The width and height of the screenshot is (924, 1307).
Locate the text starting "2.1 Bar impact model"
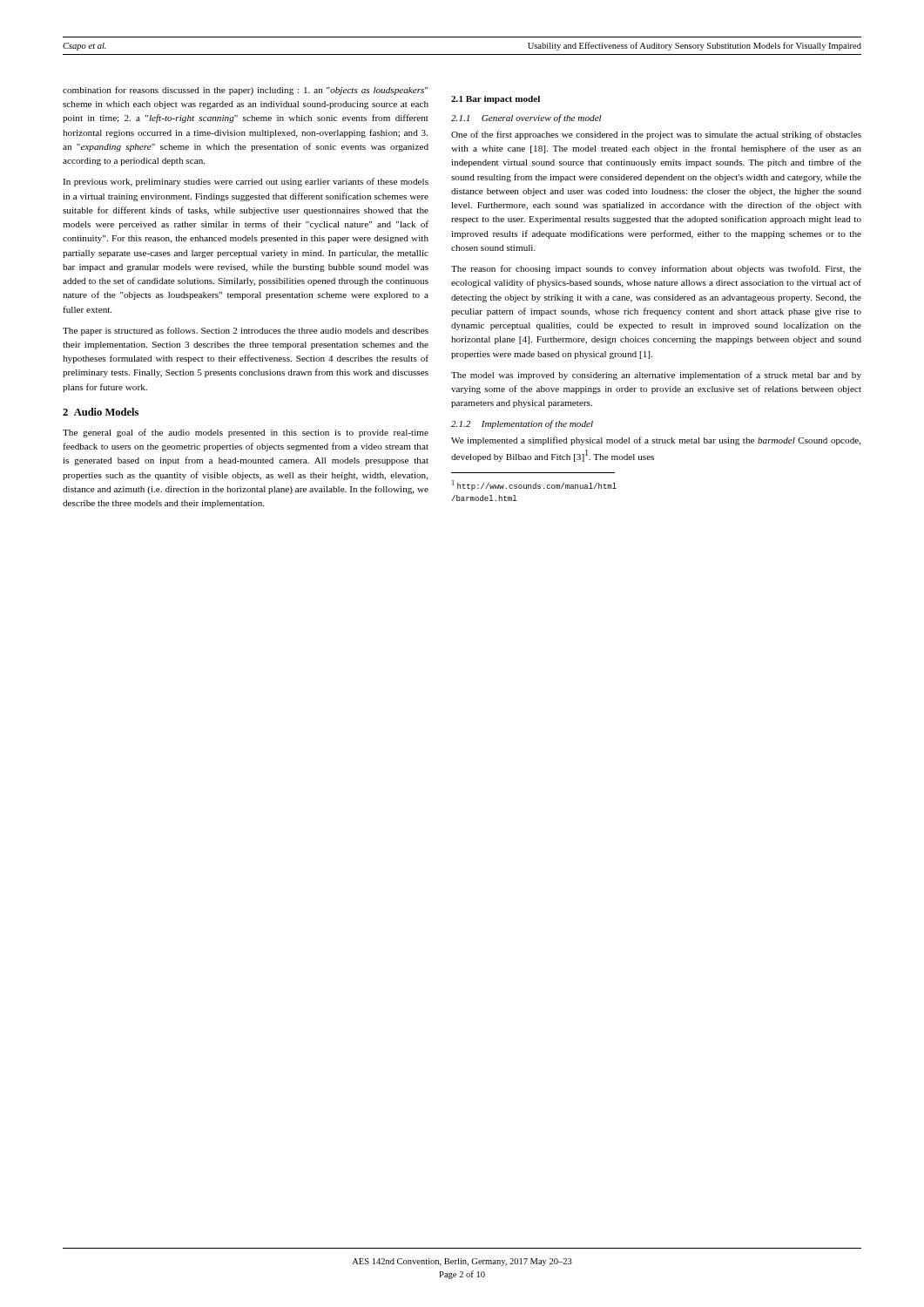pyautogui.click(x=496, y=100)
